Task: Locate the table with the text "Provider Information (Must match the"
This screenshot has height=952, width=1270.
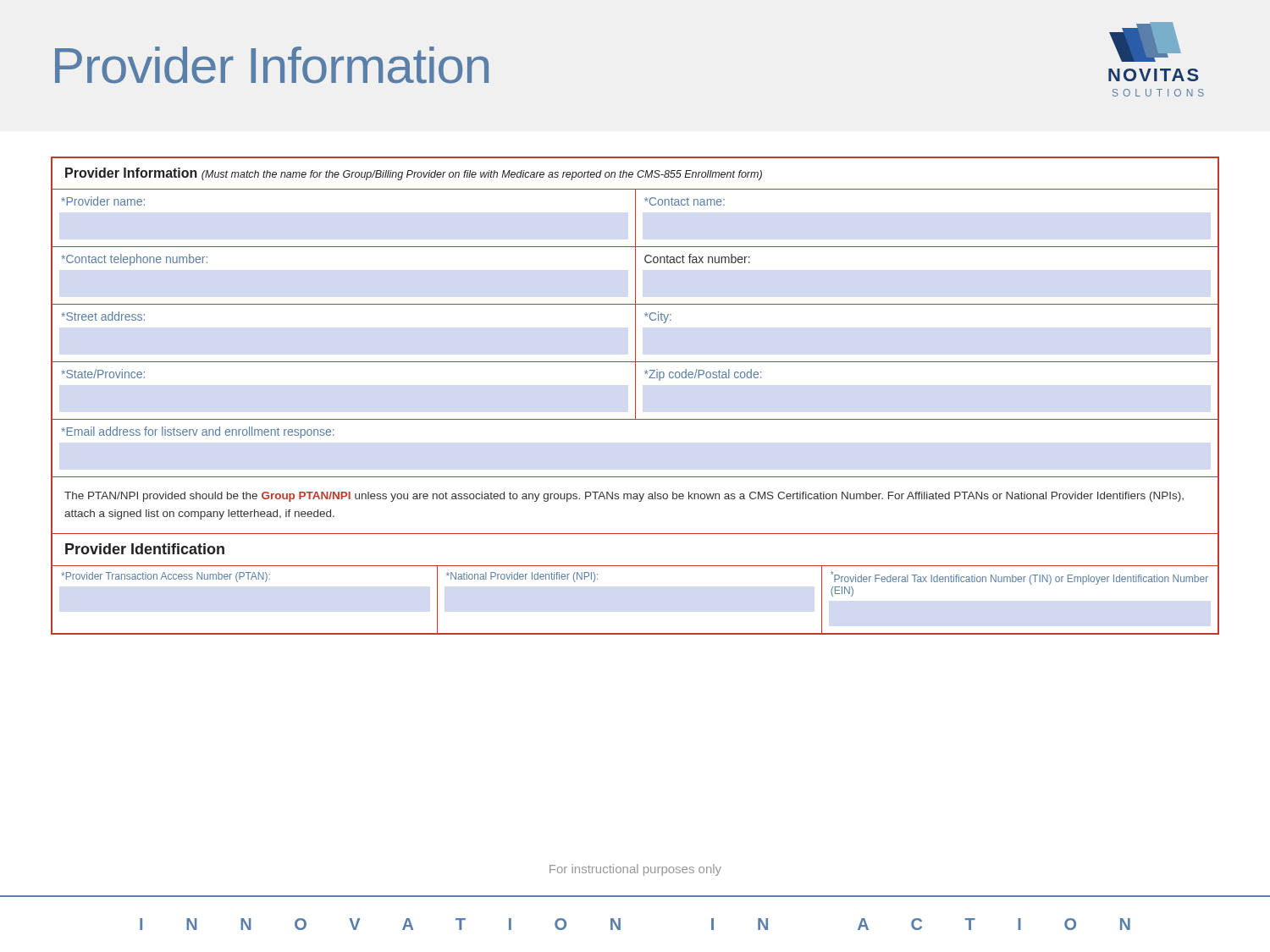Action: pyautogui.click(x=635, y=396)
